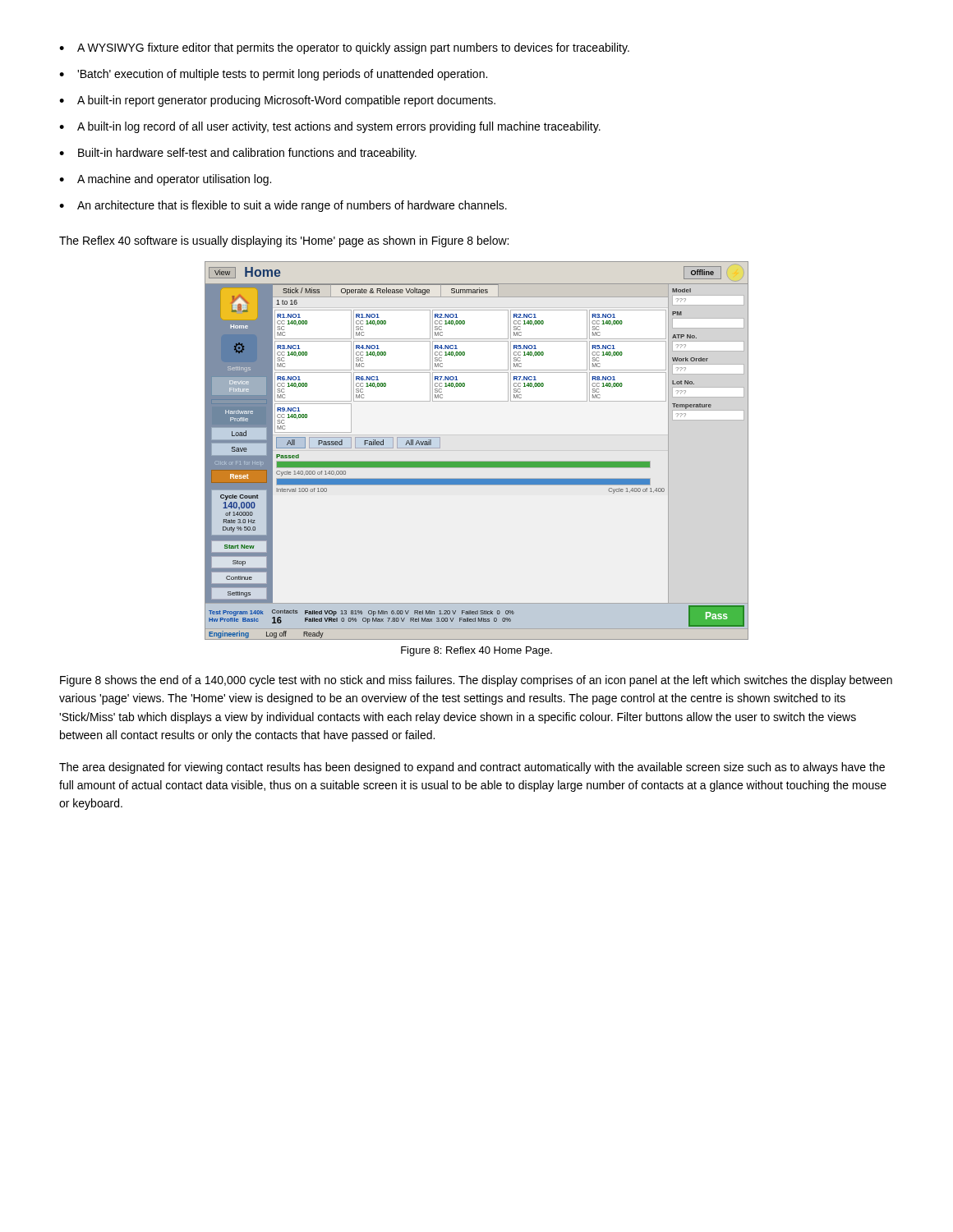Image resolution: width=953 pixels, height=1232 pixels.
Task: Where is the passage that starts "• A machine and operator utilisation"?
Action: coord(165,180)
